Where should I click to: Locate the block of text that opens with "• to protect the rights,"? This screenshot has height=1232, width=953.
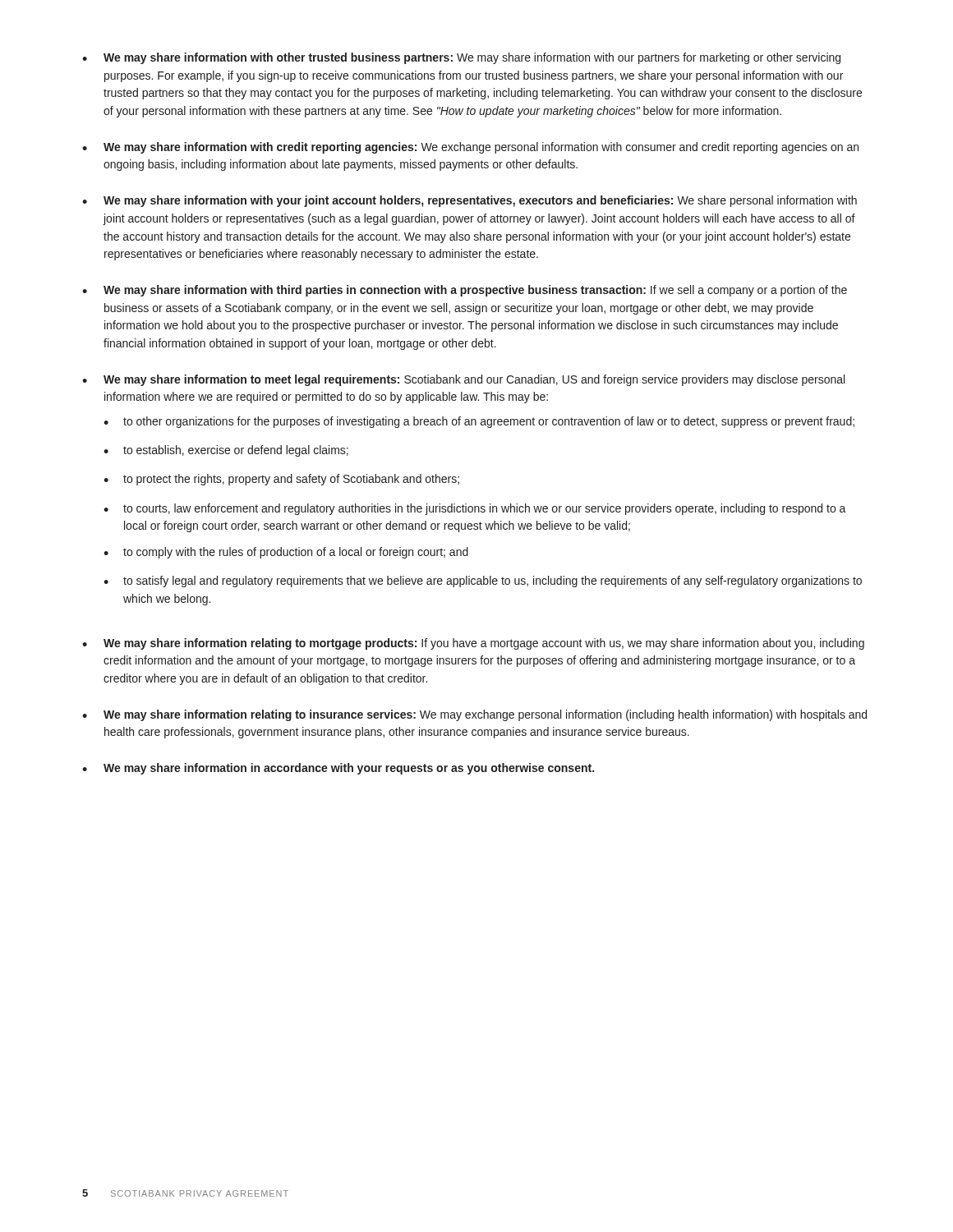281,480
